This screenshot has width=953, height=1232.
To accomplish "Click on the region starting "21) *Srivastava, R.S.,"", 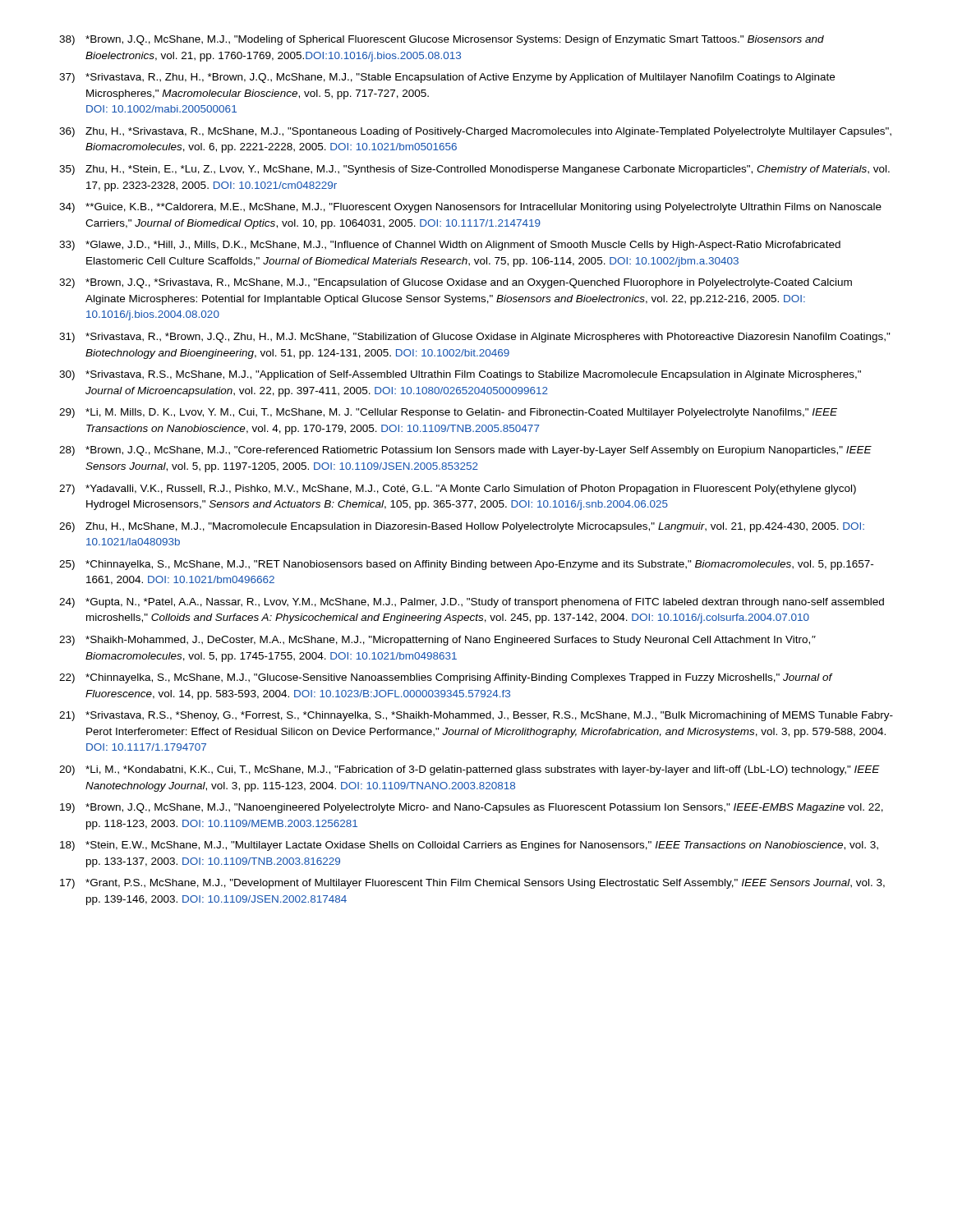I will (476, 732).
